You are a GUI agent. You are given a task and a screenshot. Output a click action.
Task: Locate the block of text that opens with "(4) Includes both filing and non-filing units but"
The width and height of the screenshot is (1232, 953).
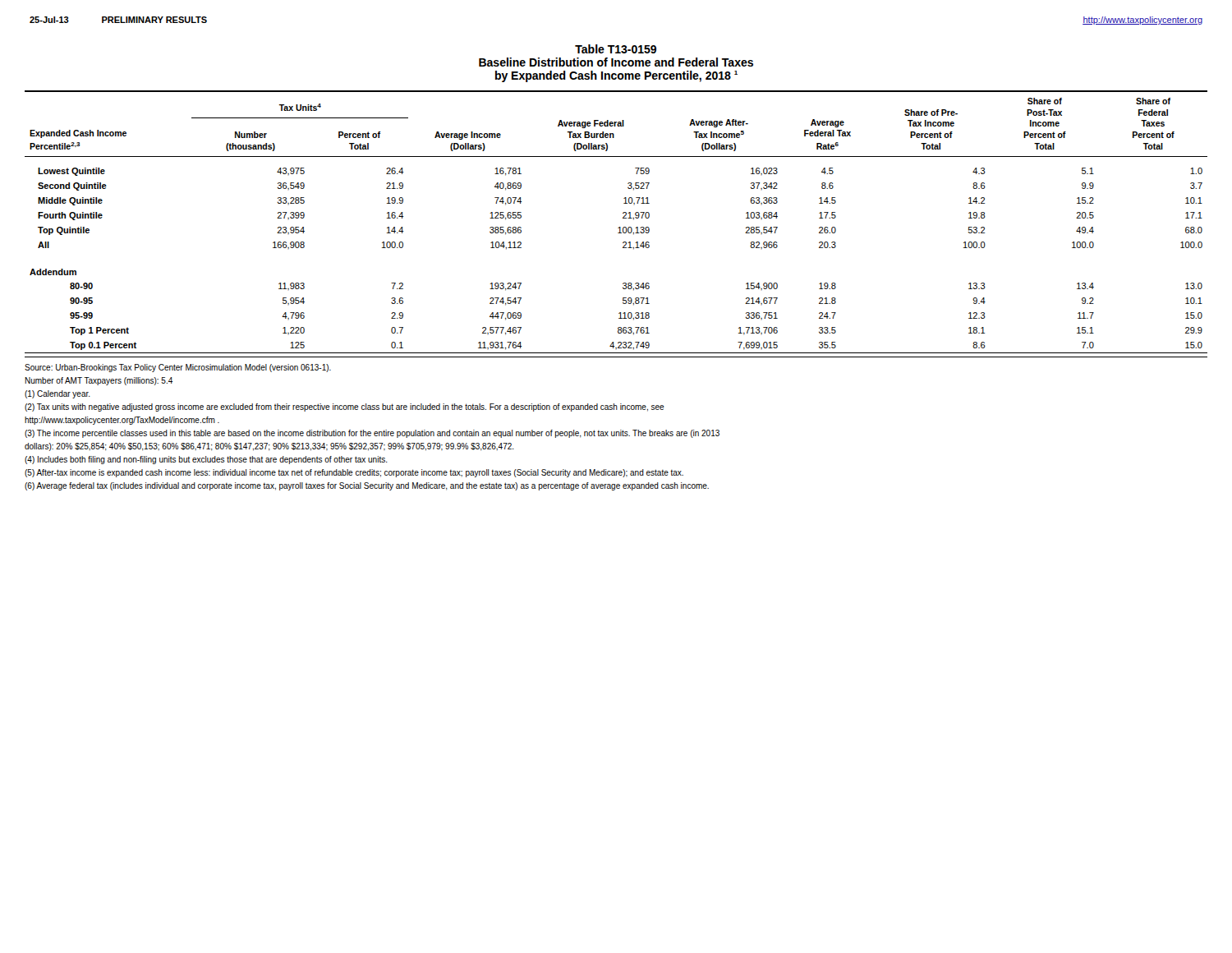tap(616, 459)
